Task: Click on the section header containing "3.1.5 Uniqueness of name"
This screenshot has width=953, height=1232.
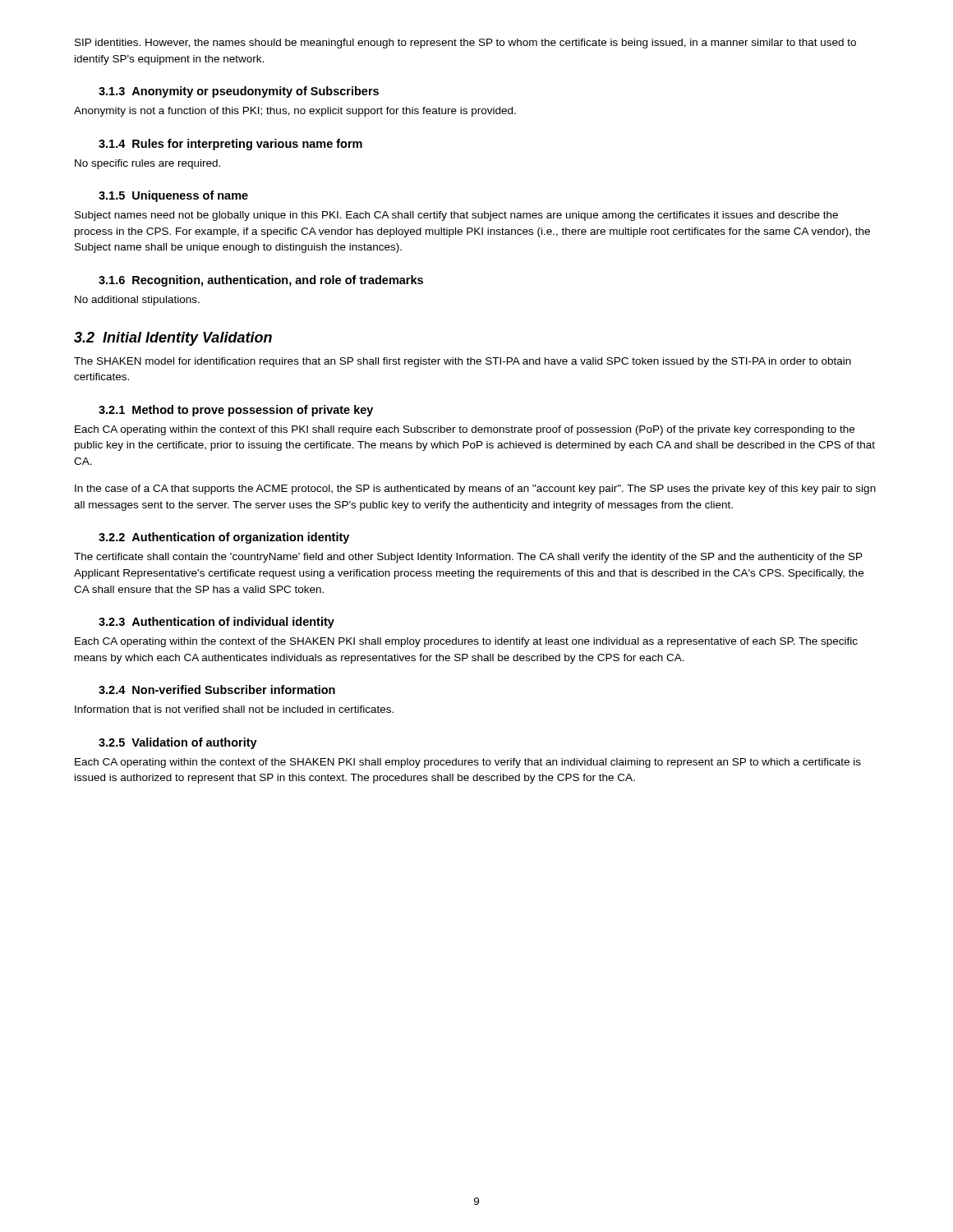Action: coord(173,196)
